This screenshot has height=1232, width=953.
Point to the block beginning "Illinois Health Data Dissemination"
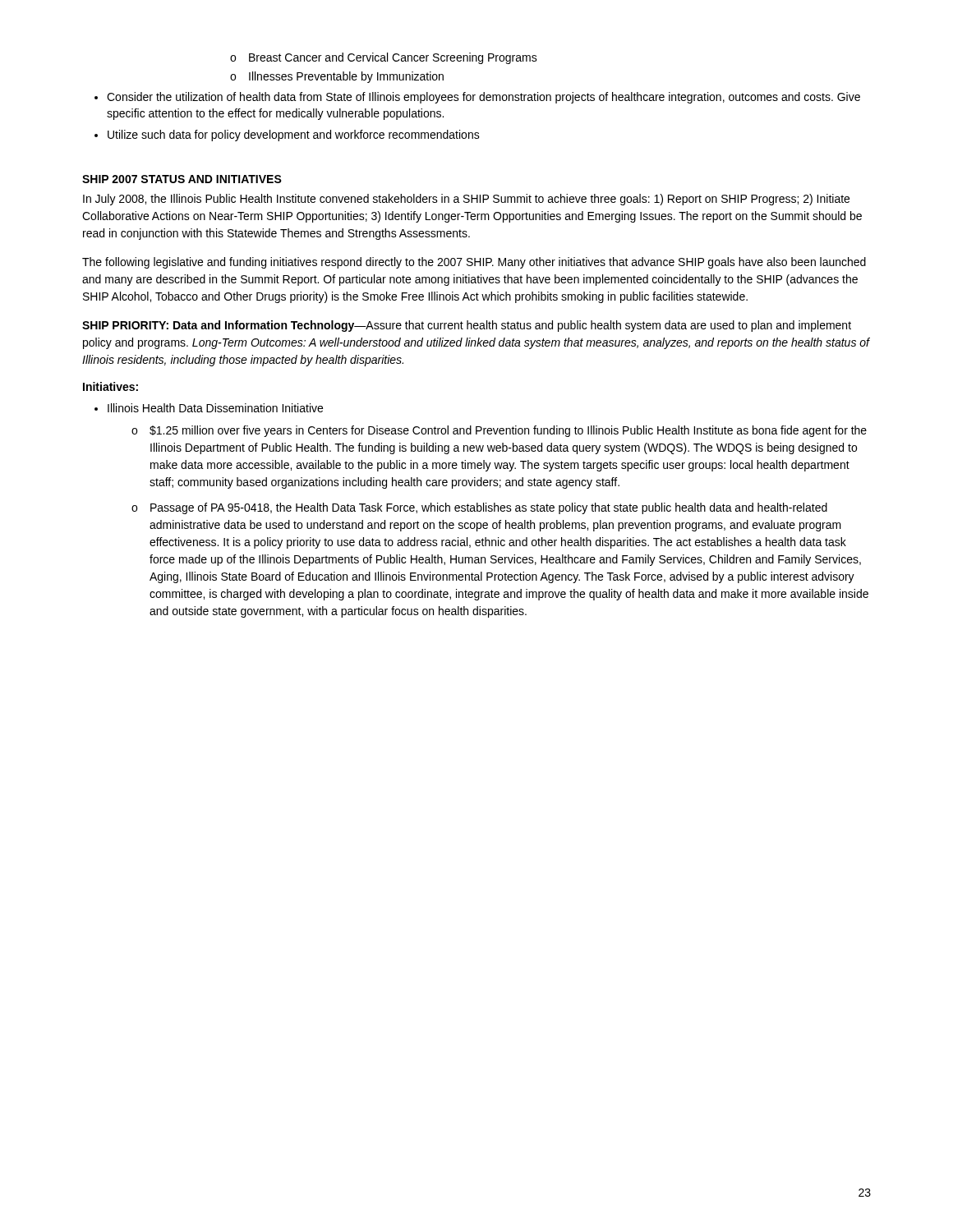(x=476, y=510)
